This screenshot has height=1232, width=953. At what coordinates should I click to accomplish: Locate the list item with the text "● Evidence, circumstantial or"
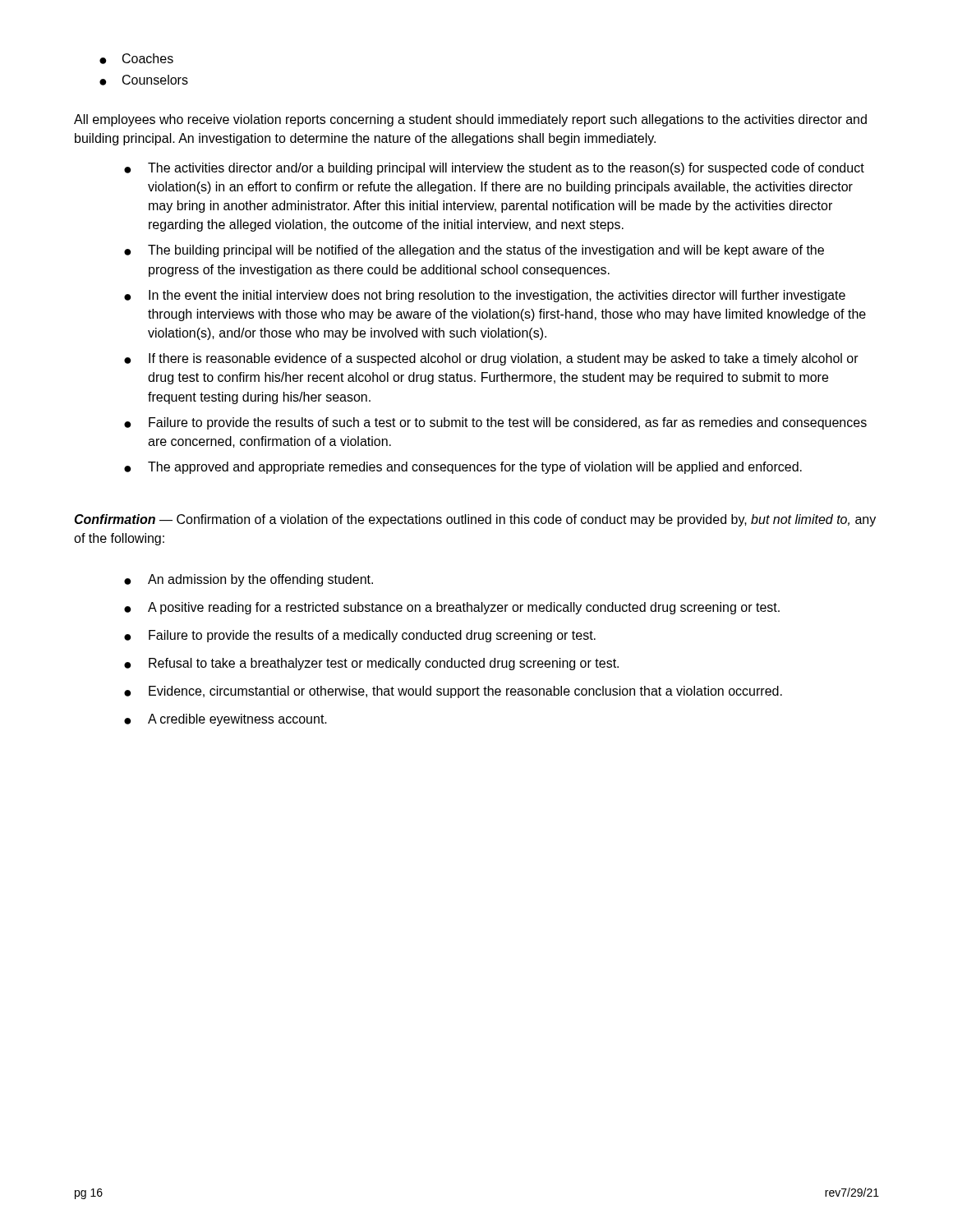pyautogui.click(x=501, y=693)
